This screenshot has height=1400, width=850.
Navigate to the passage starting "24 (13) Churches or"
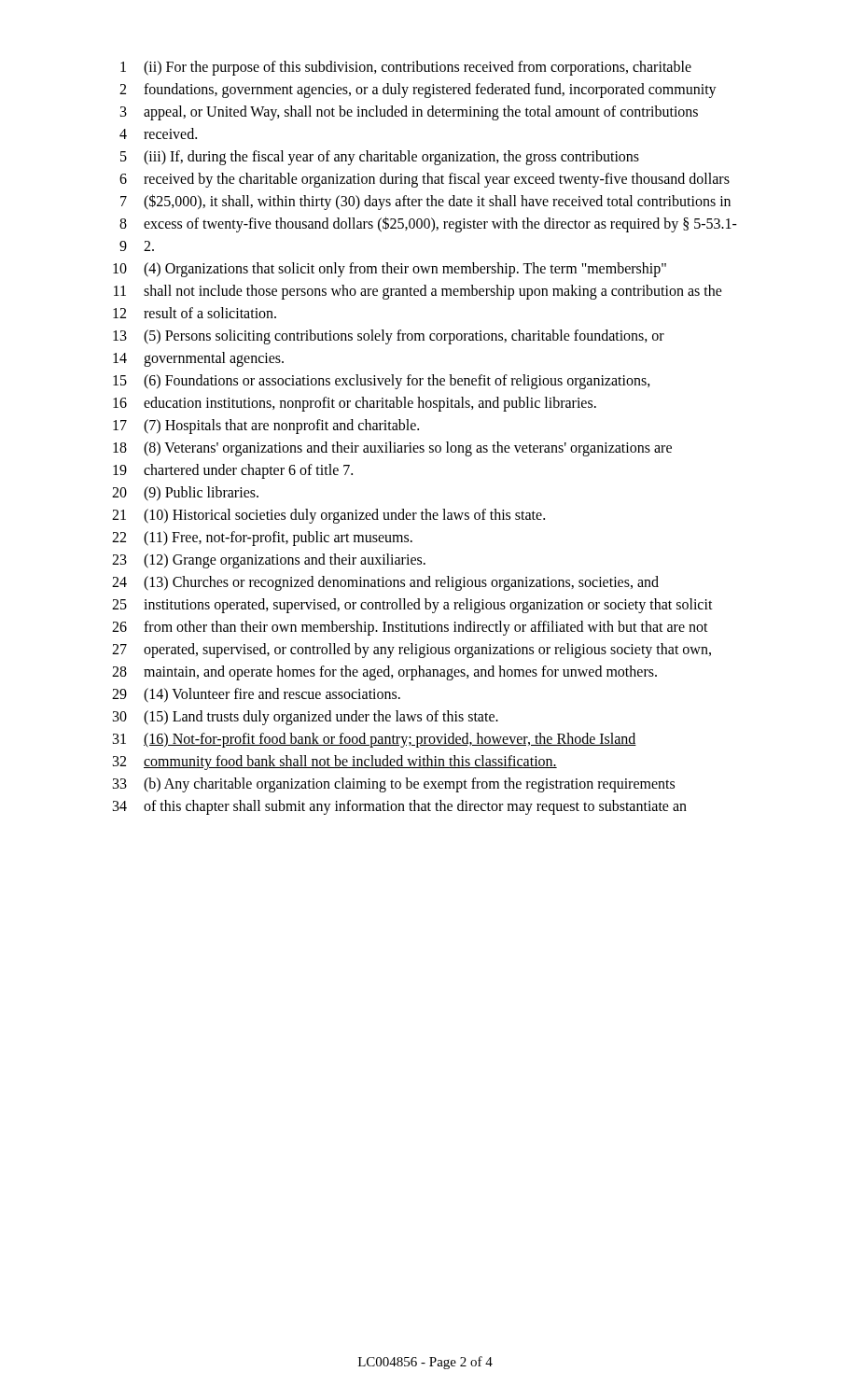click(x=425, y=582)
